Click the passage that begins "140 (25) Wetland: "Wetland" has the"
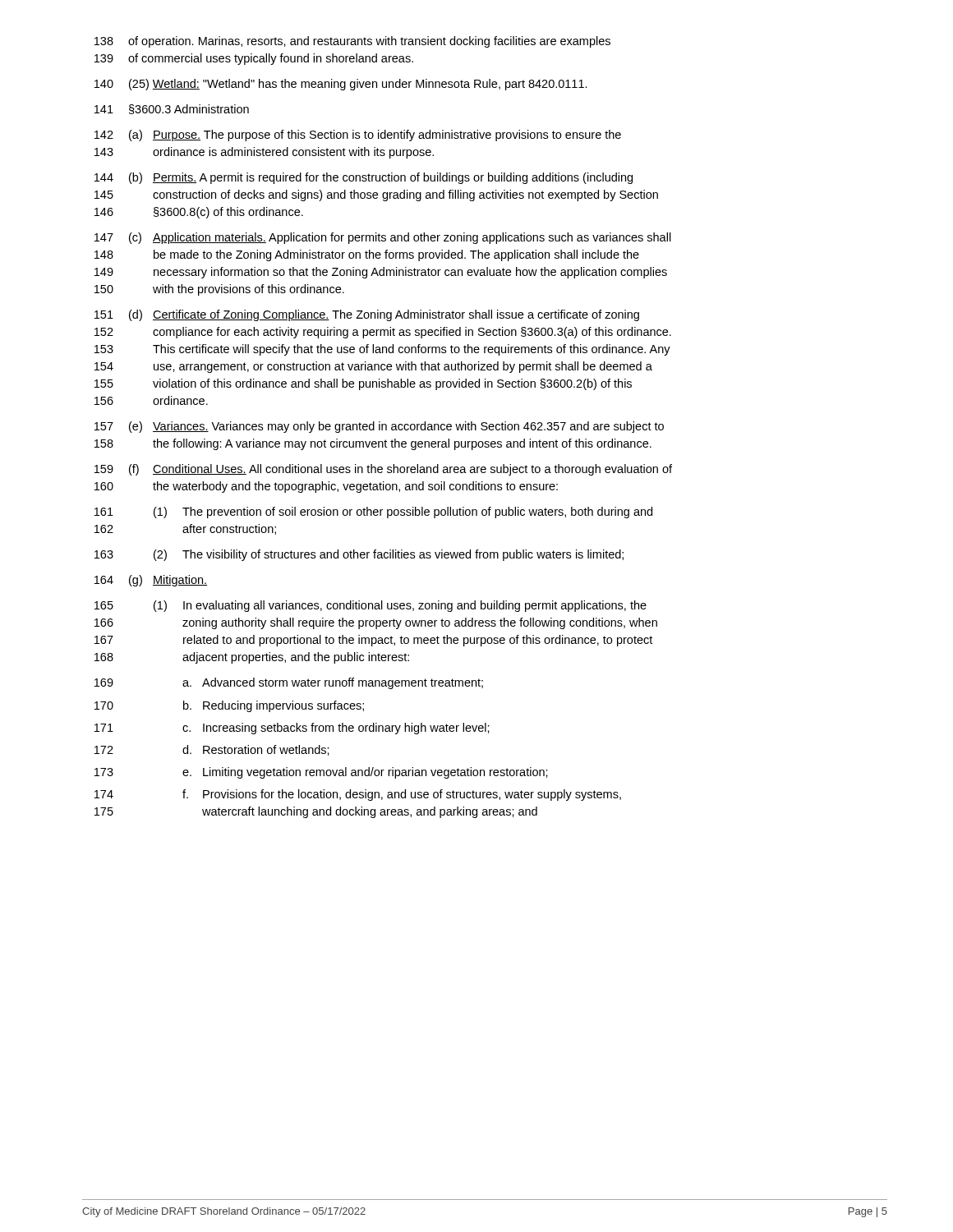 485,84
